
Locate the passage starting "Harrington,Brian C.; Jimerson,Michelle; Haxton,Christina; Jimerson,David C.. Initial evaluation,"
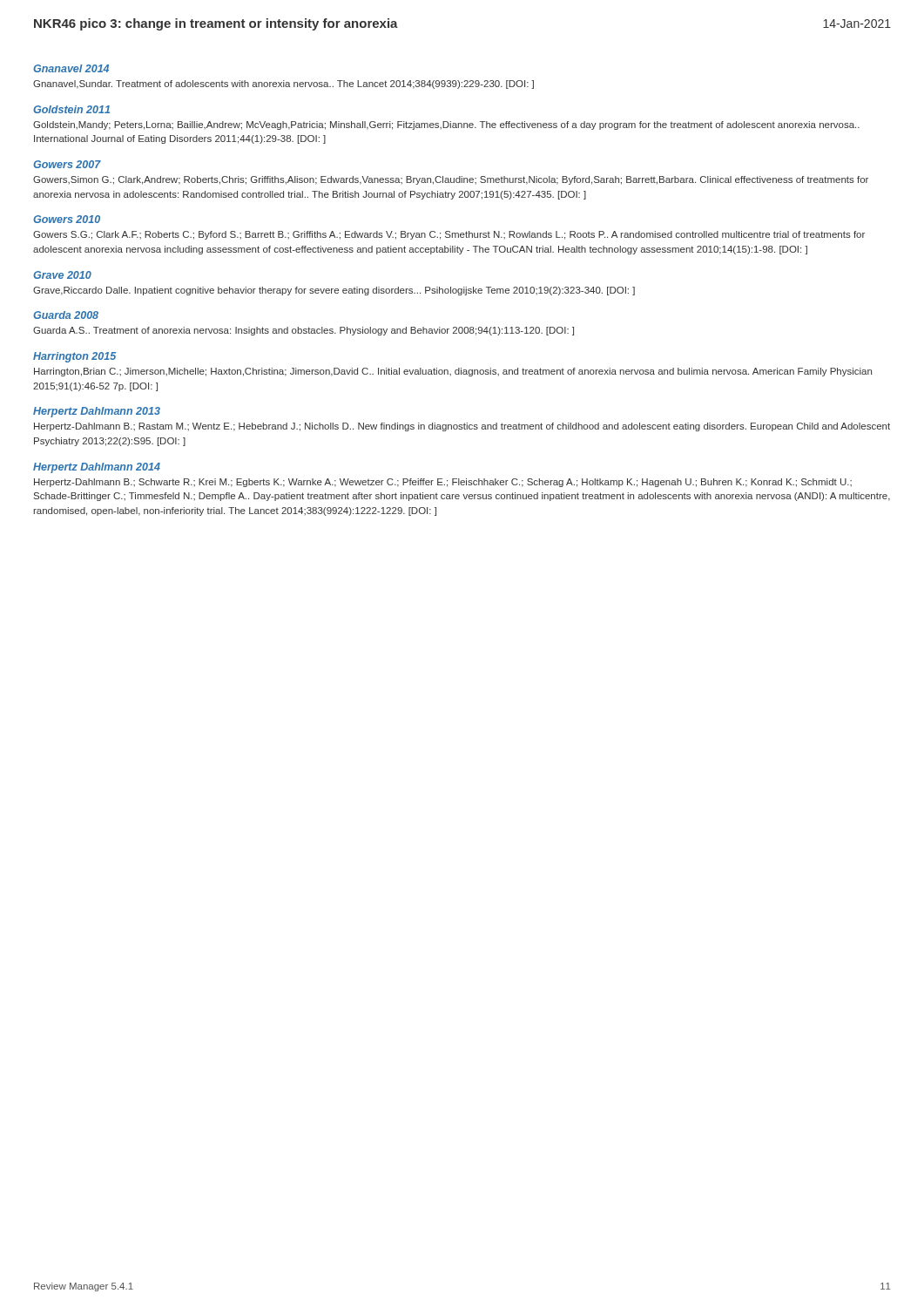[453, 378]
